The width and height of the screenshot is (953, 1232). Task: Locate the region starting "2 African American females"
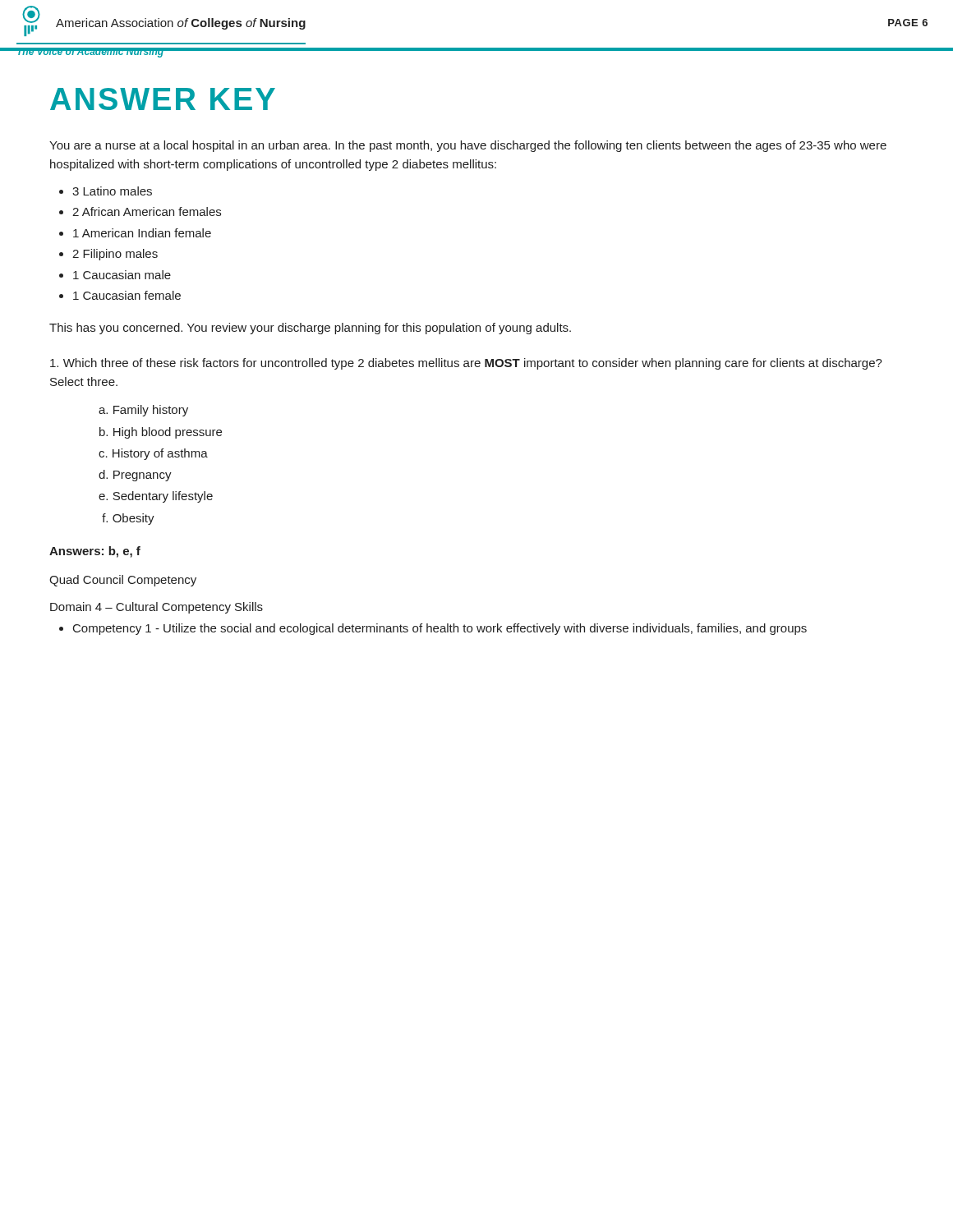[147, 211]
